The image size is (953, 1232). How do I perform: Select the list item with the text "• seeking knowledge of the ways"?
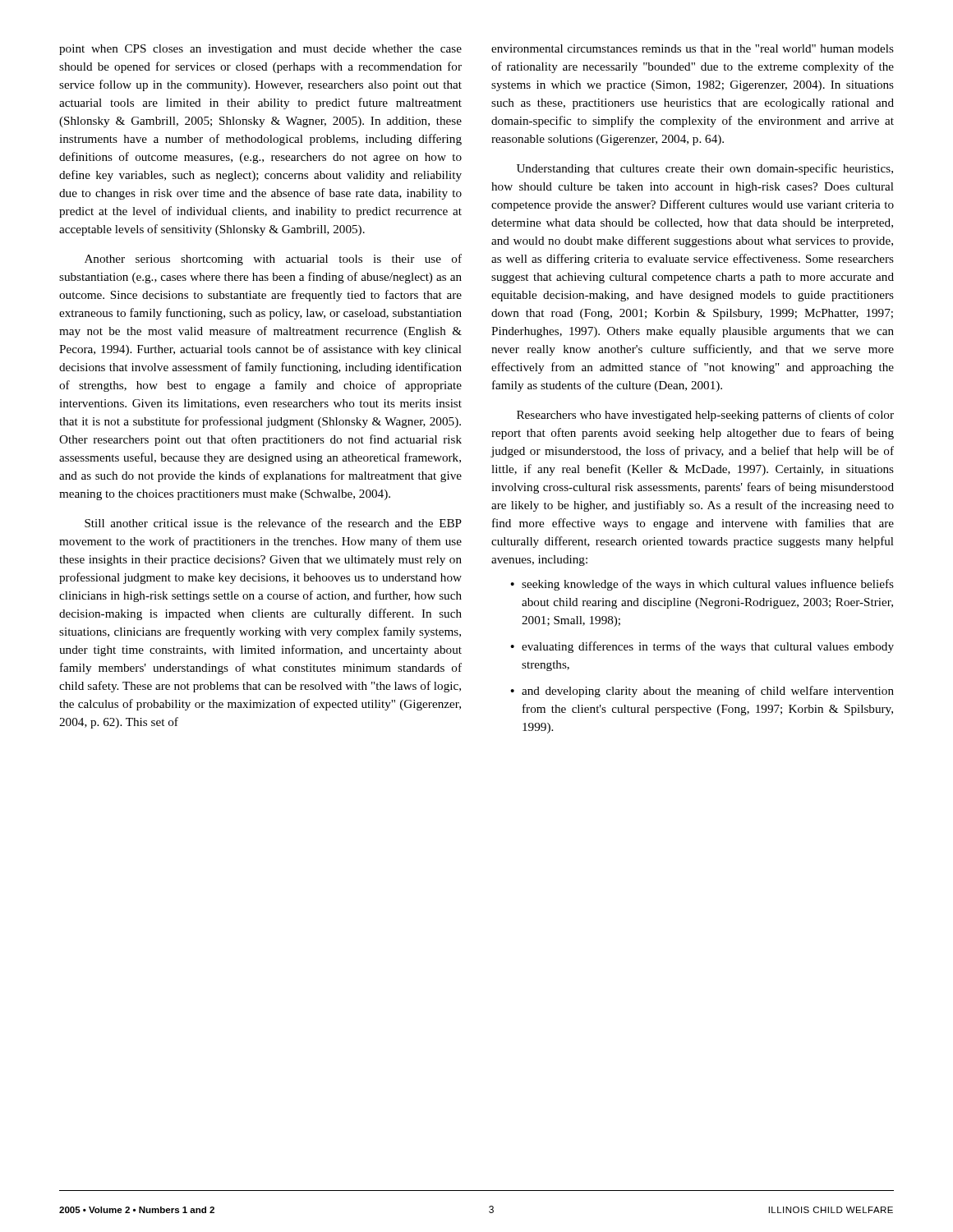(x=702, y=602)
